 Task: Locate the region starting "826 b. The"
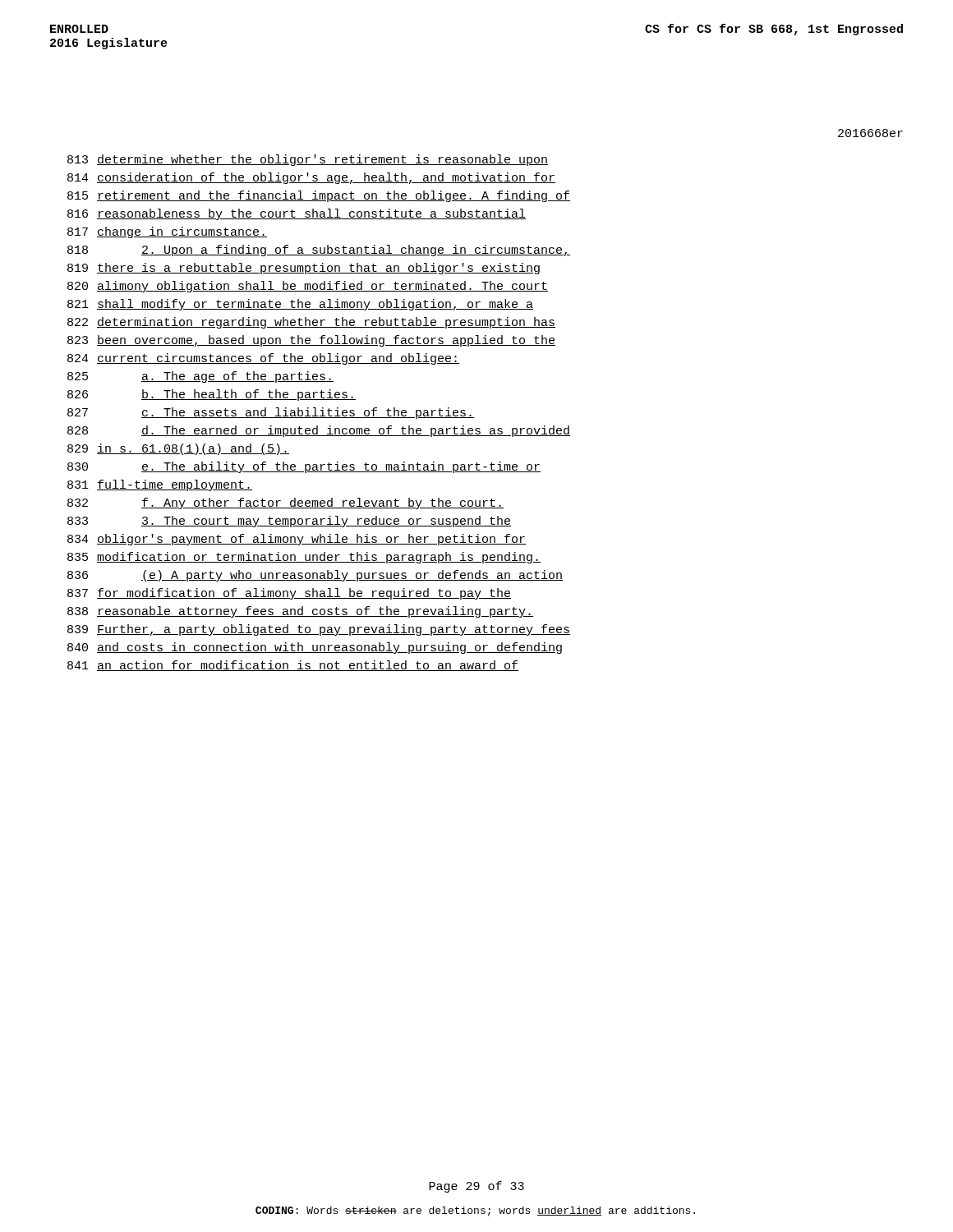[212, 395]
